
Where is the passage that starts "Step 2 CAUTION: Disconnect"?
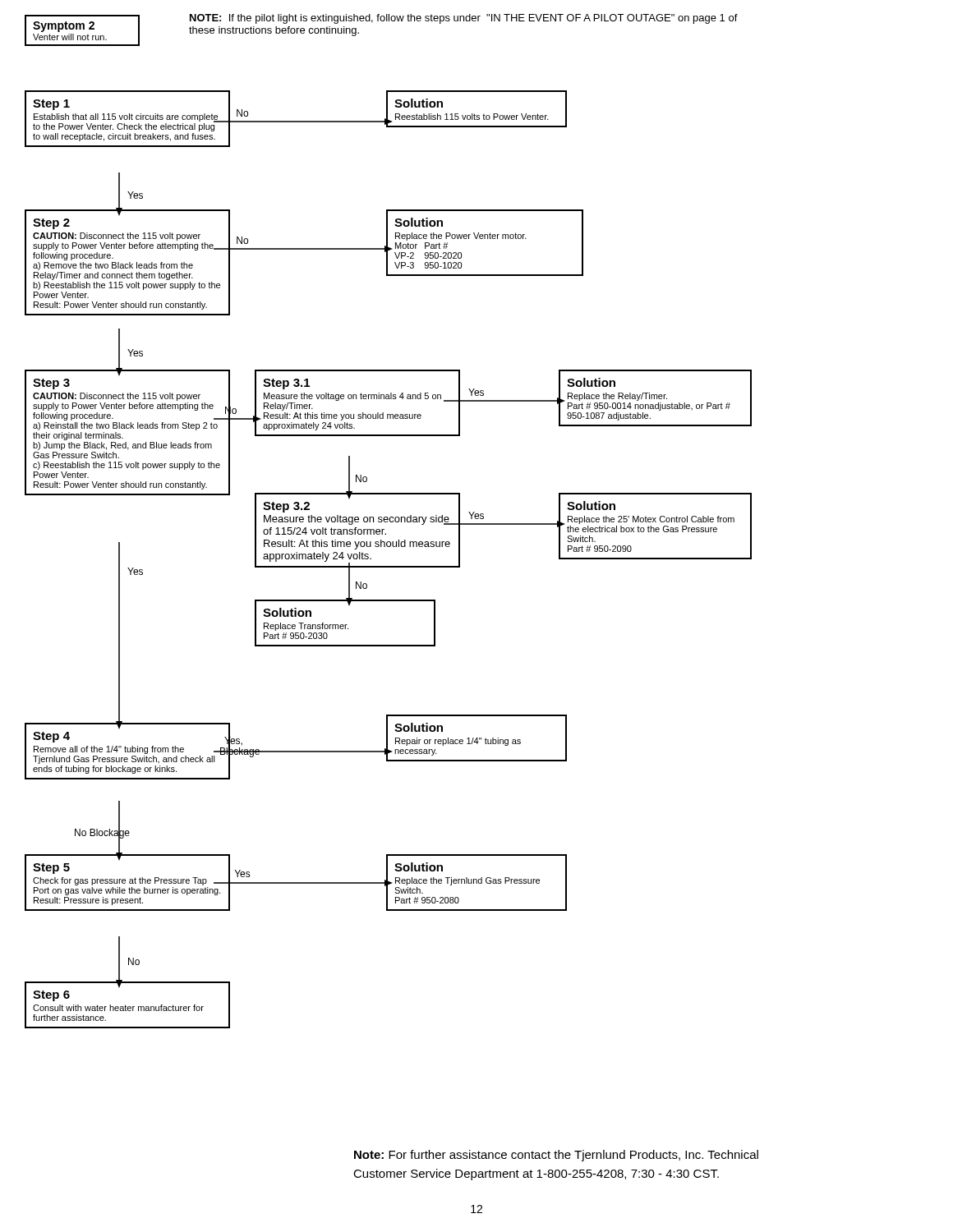click(x=127, y=262)
